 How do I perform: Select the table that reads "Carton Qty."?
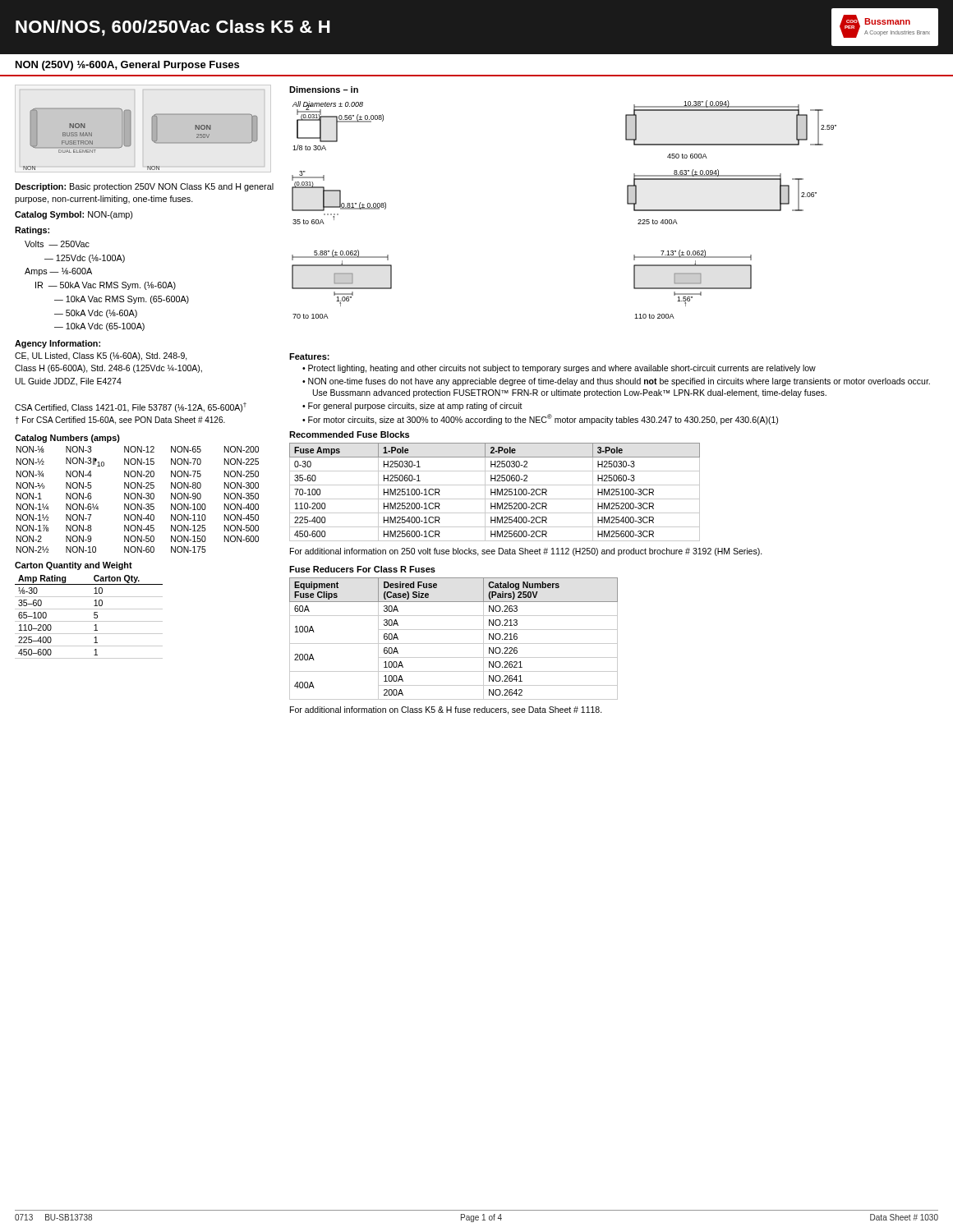[145, 616]
